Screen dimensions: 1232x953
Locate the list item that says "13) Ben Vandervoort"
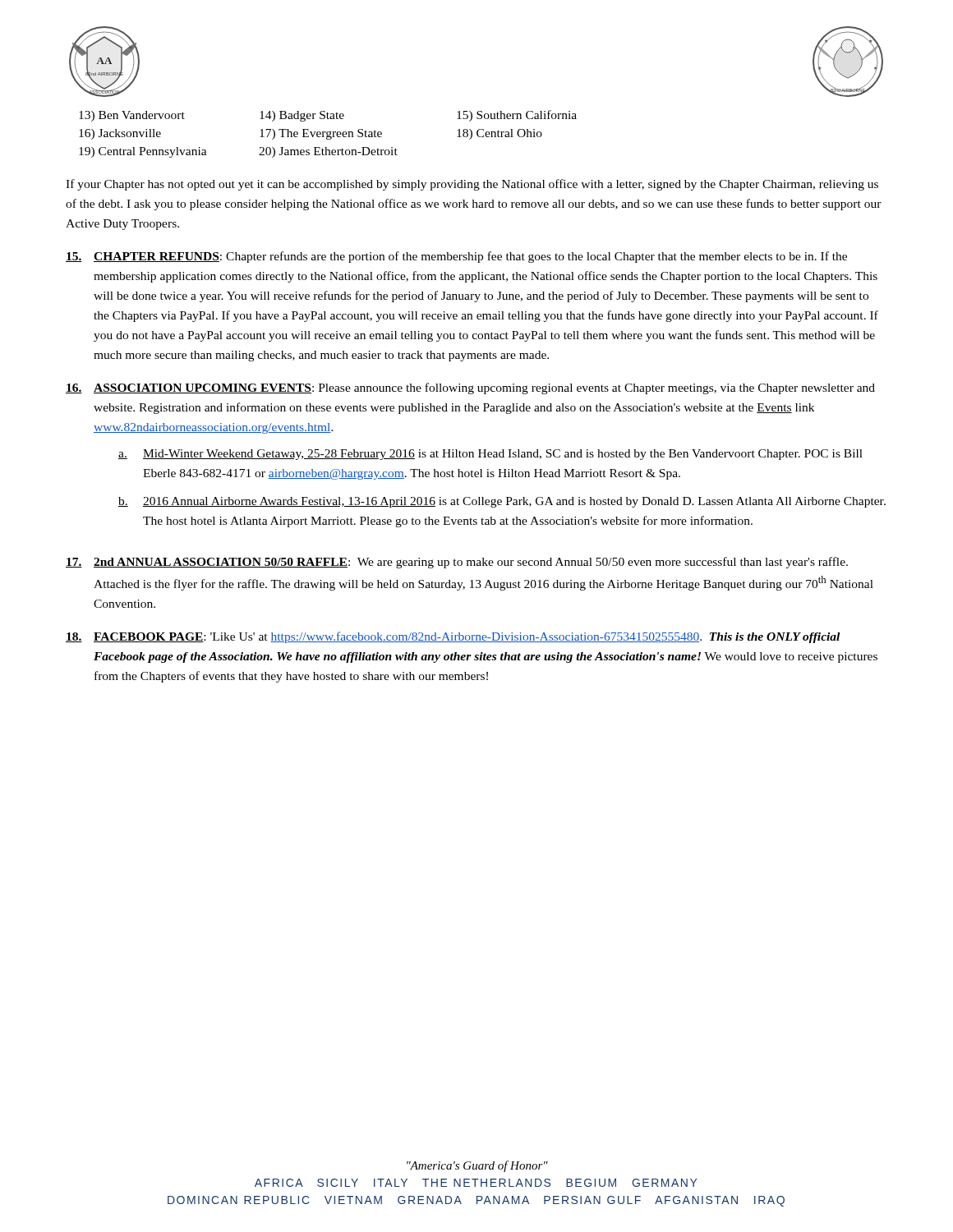pos(131,115)
